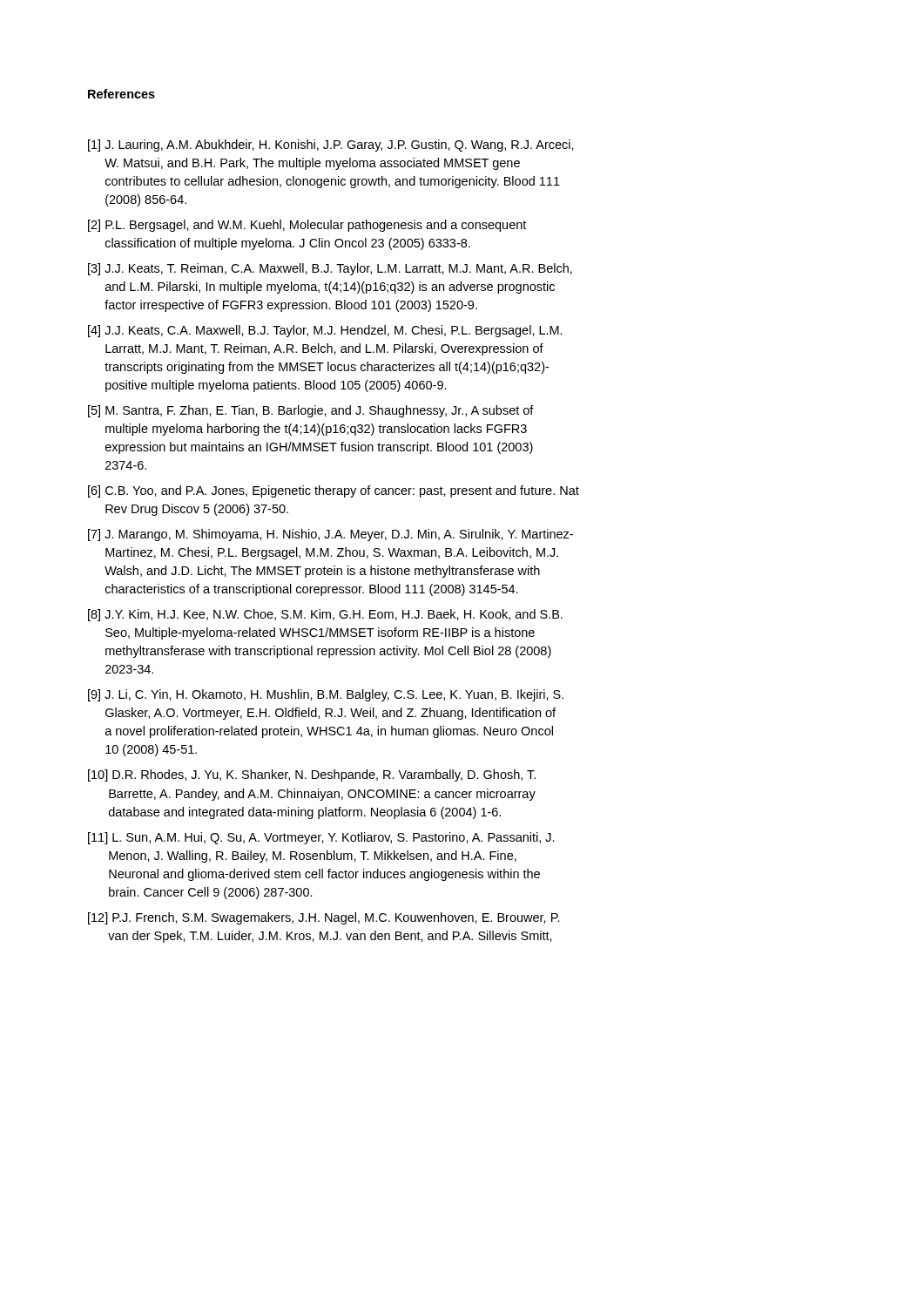Viewport: 924px width, 1307px height.
Task: Locate the list item with the text "[11] L. Sun, A.M."
Action: (x=466, y=865)
